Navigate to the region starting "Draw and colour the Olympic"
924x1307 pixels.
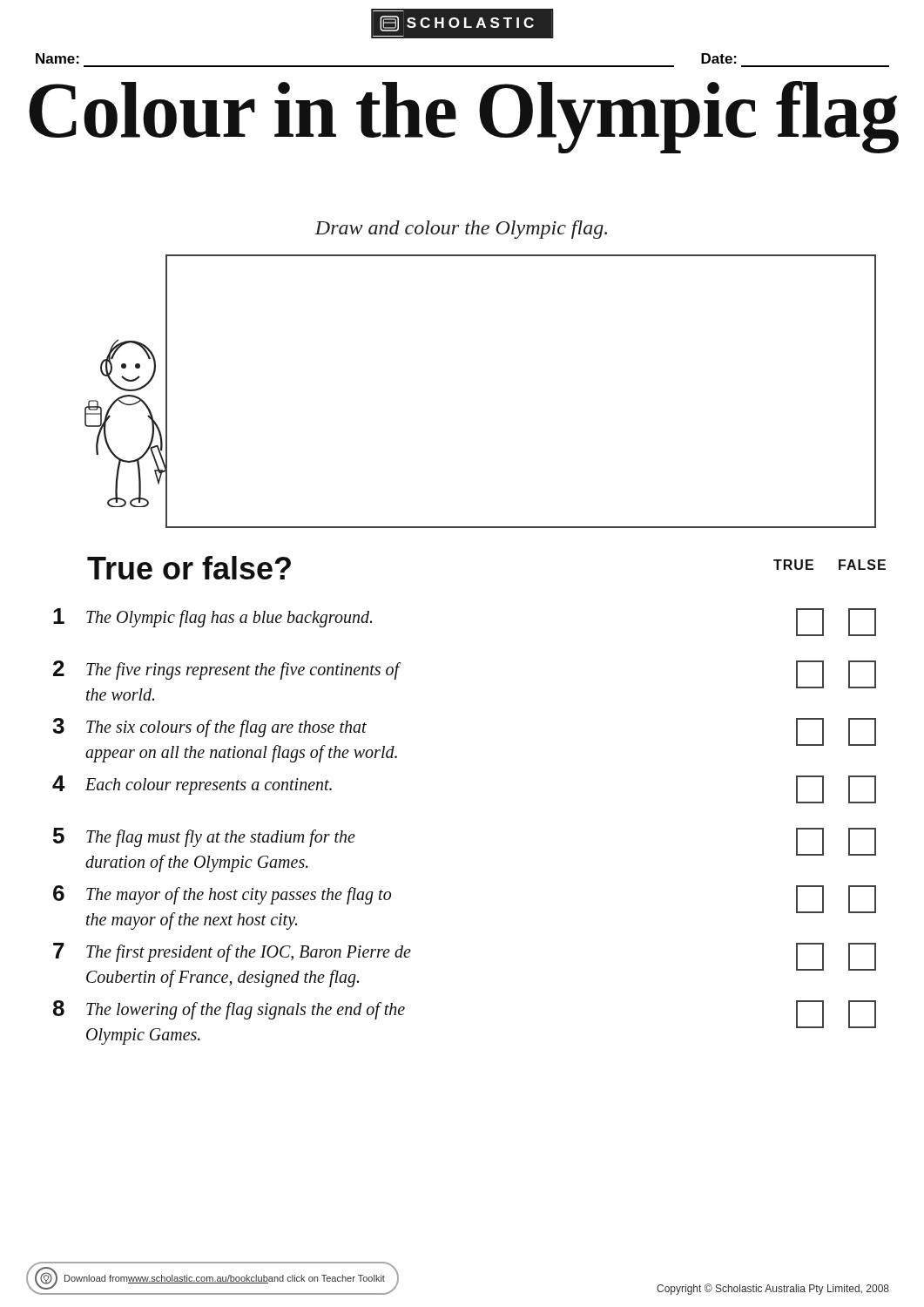pyautogui.click(x=462, y=227)
